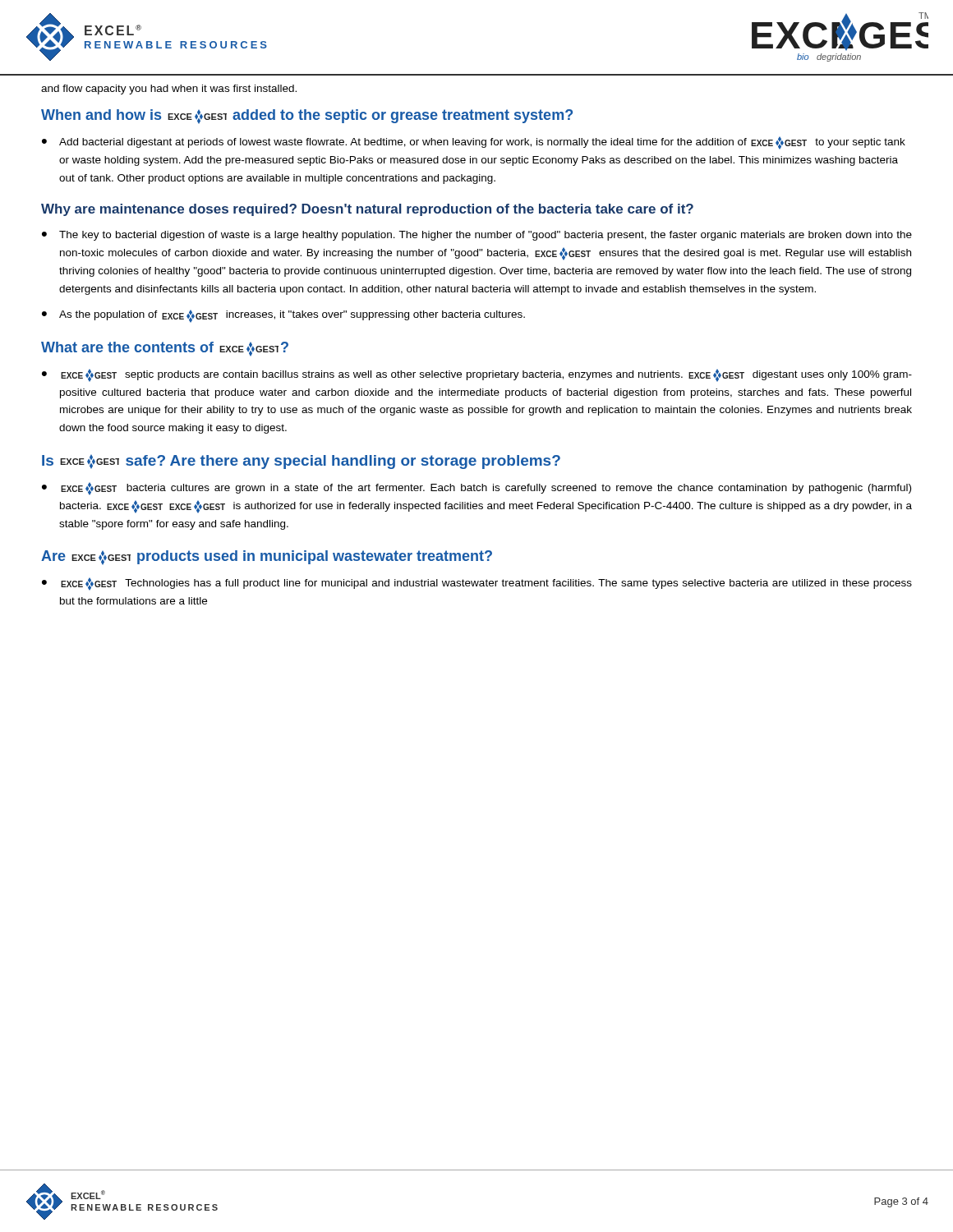Locate the block of text that opens with "• EXCE GEST septic products are contain bacillus"

point(476,401)
